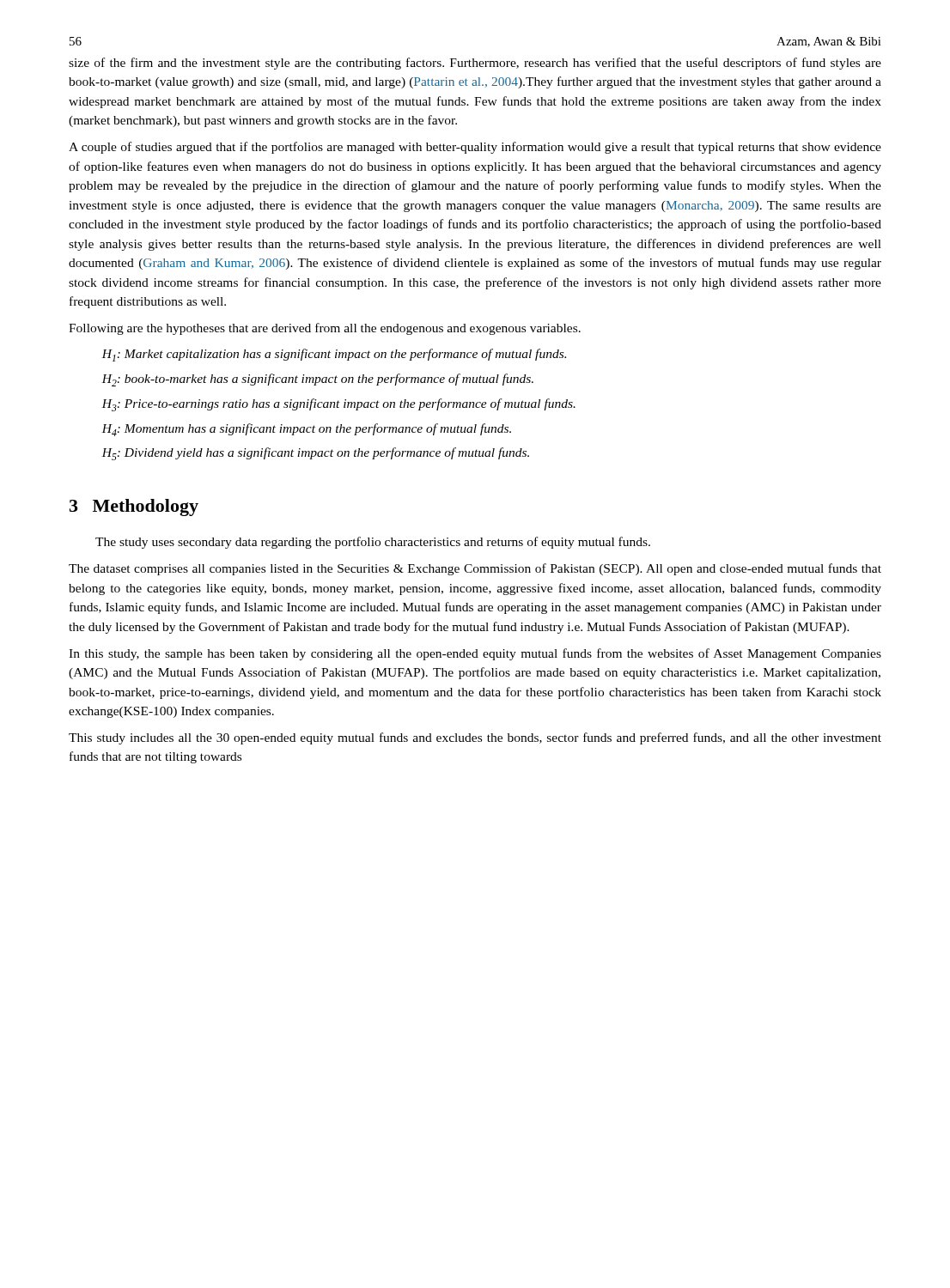Click on the section header containing "3 Methodology"
Viewport: 950px width, 1288px height.
(134, 505)
